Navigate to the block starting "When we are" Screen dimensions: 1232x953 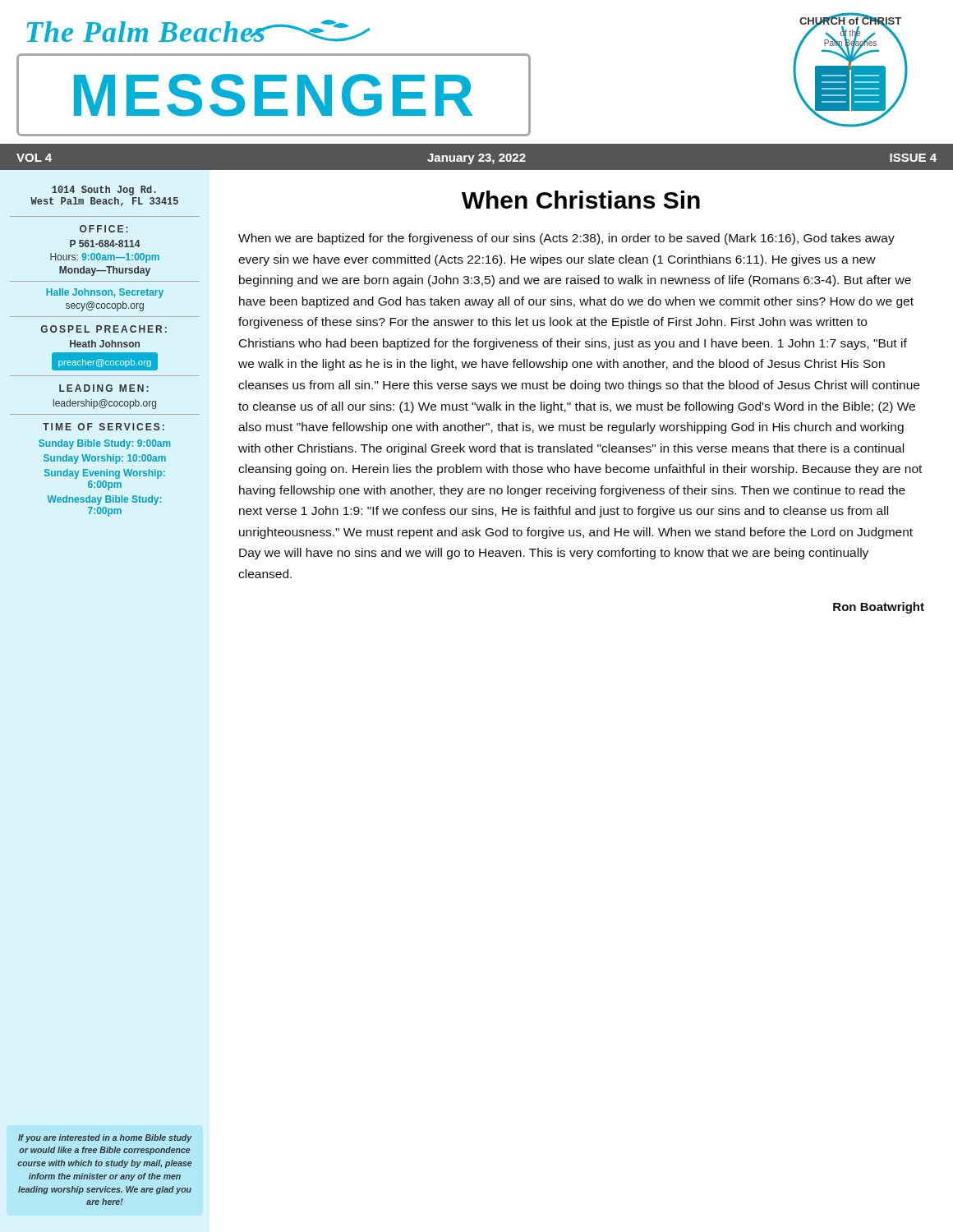click(581, 406)
